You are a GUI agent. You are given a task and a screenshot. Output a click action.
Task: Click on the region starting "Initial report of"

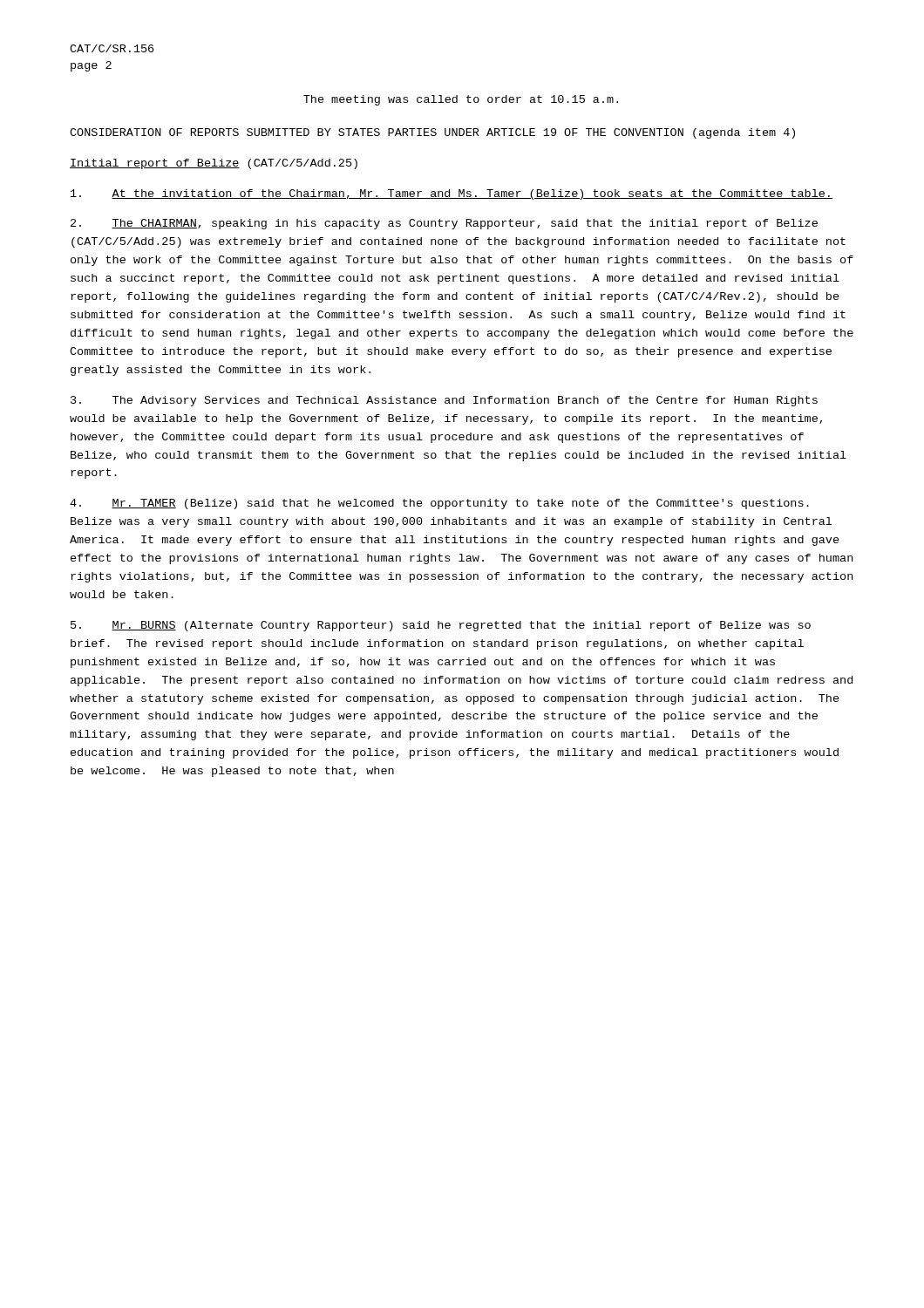tap(215, 163)
